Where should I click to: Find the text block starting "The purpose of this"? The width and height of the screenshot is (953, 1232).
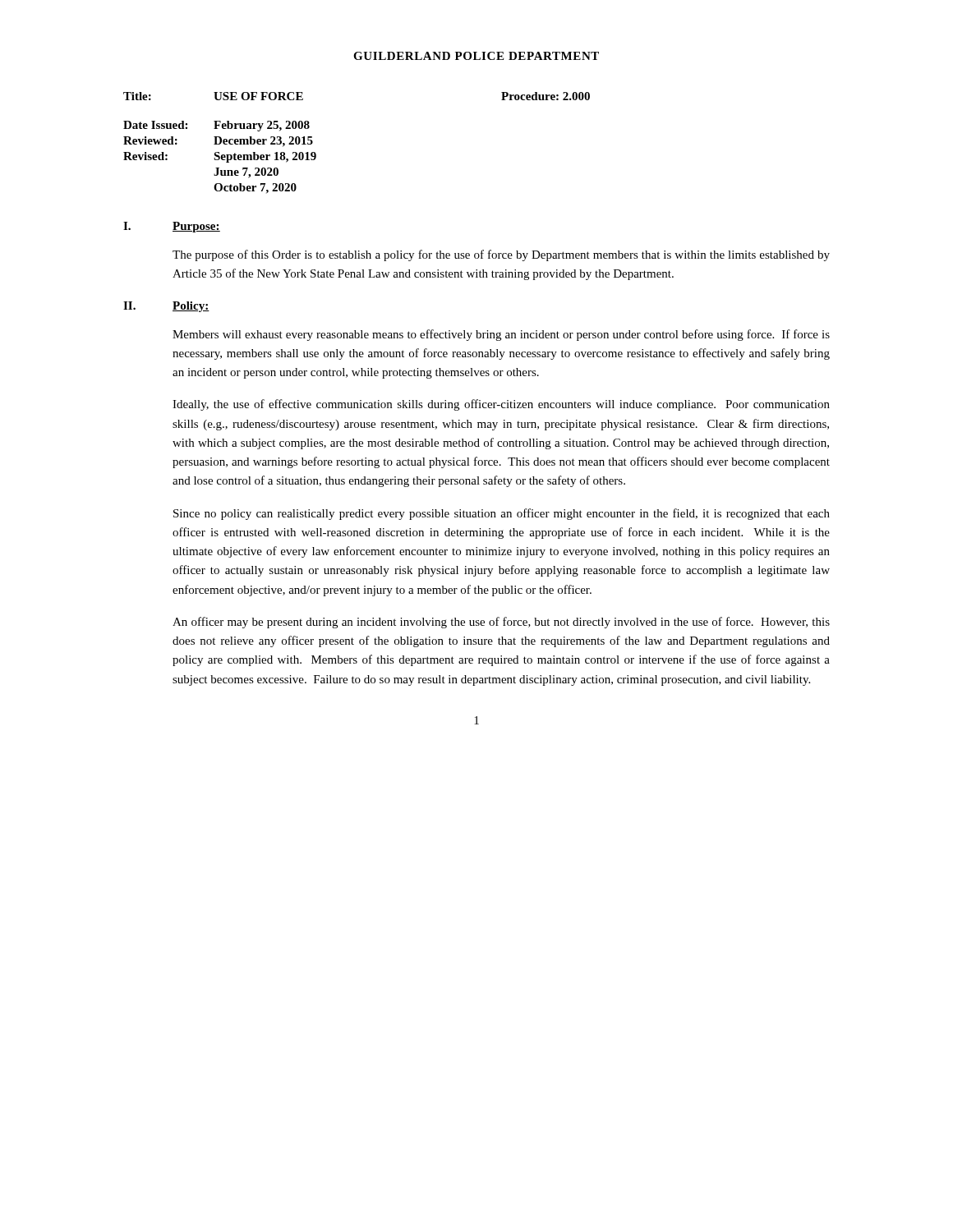(x=501, y=265)
